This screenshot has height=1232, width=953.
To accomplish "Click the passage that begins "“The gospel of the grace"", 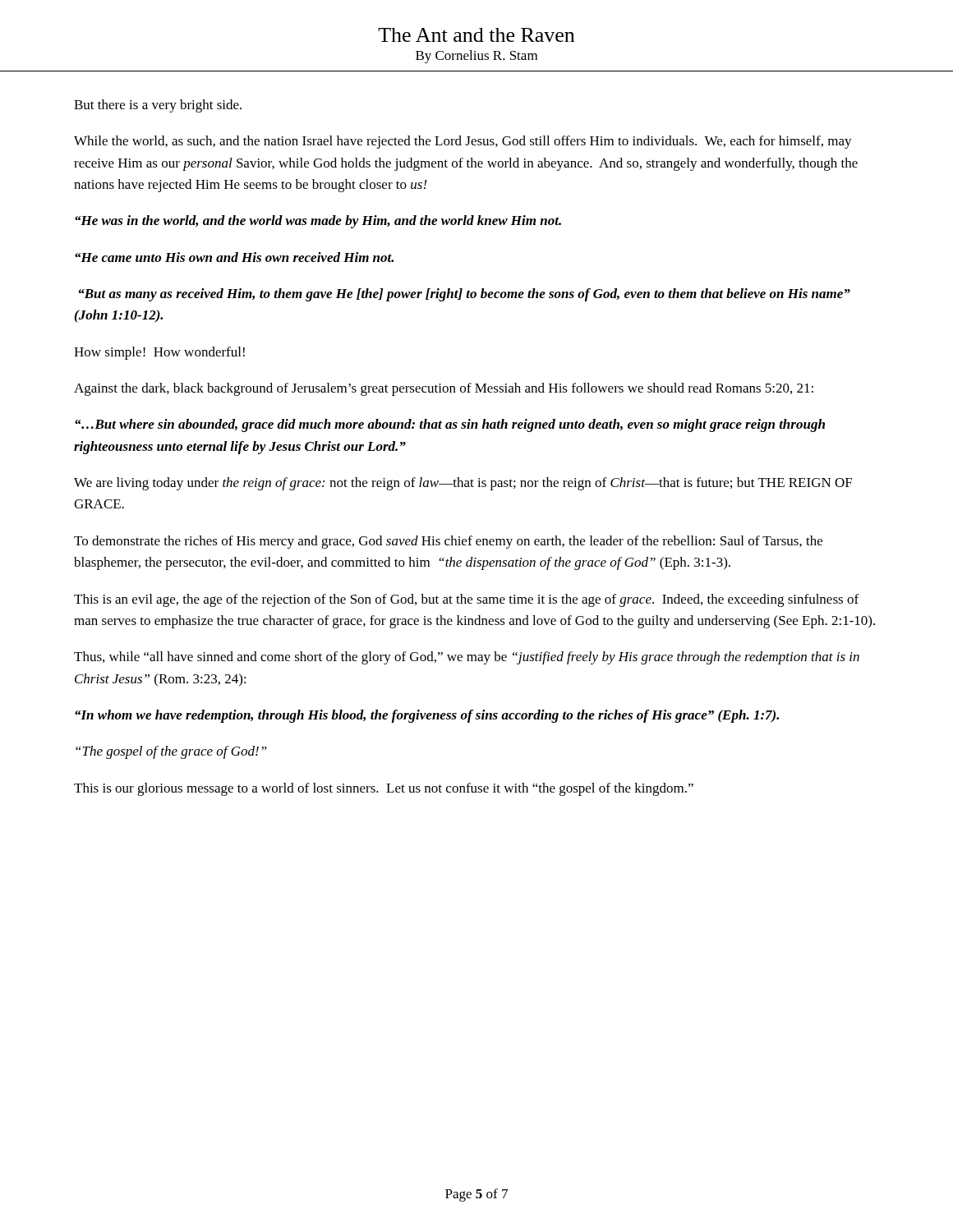I will tap(171, 751).
